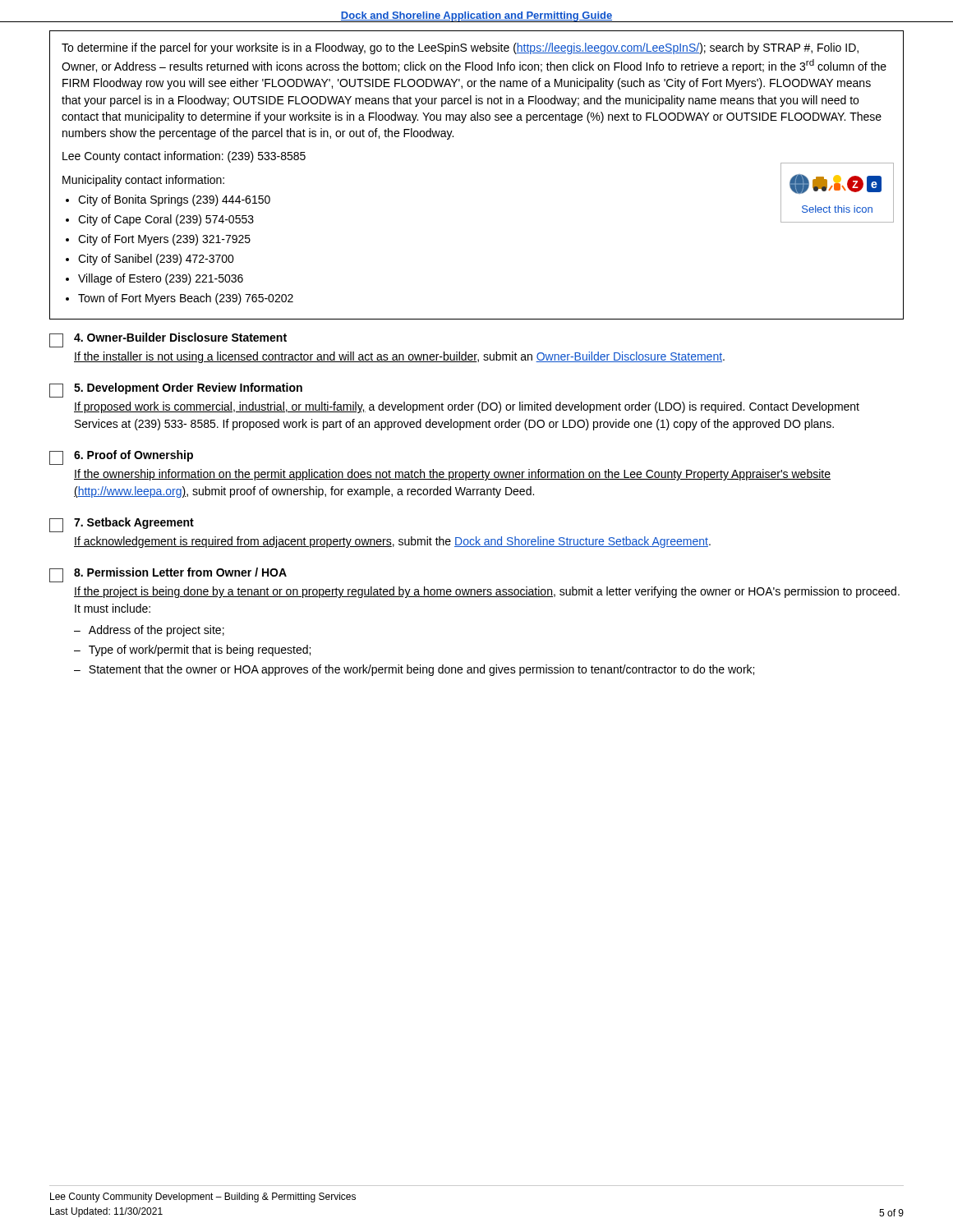Navigate to the passage starting "7. Setback Agreement"
953x1232 pixels.
(134, 523)
